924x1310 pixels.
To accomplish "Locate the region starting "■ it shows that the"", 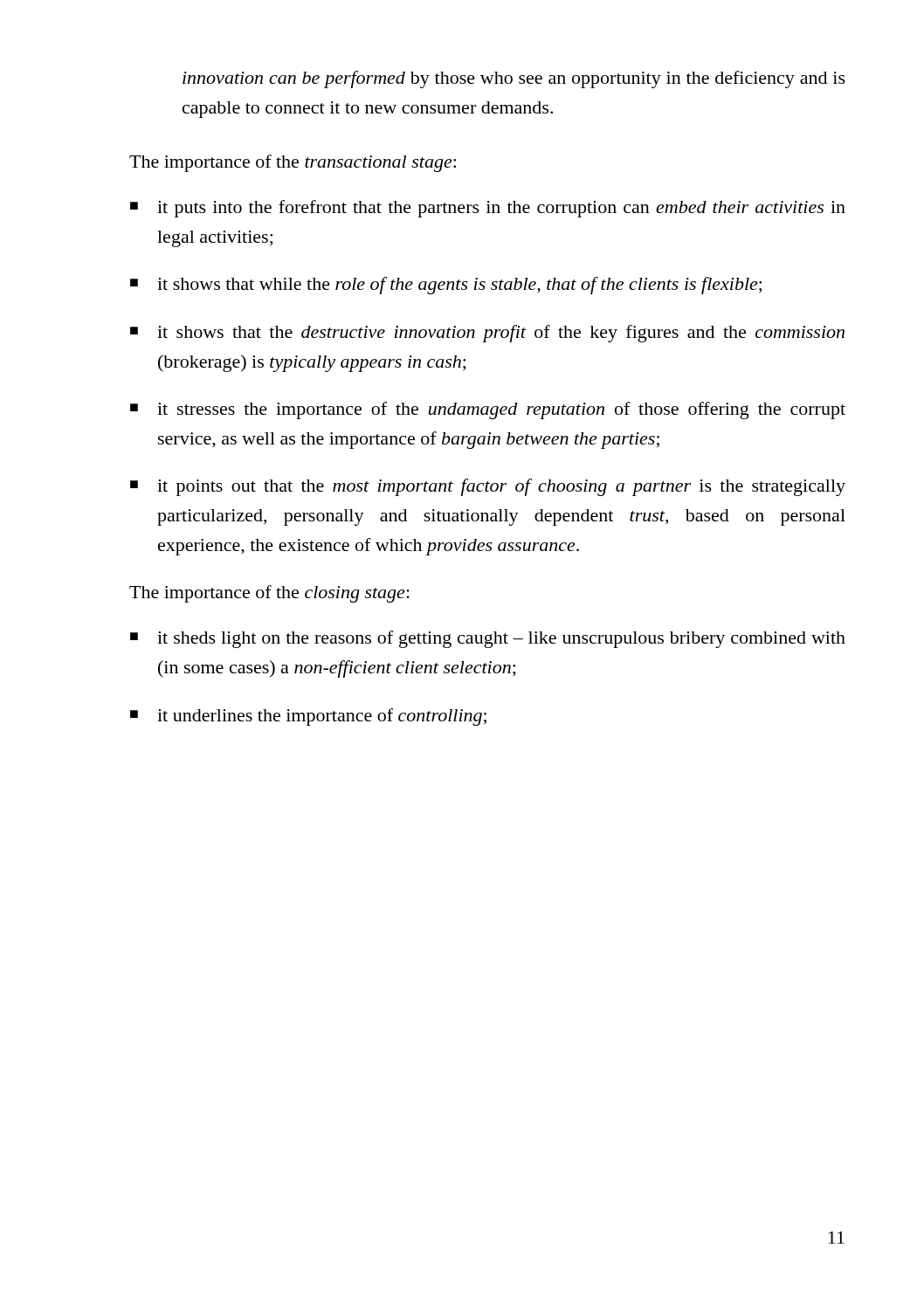I will point(487,346).
